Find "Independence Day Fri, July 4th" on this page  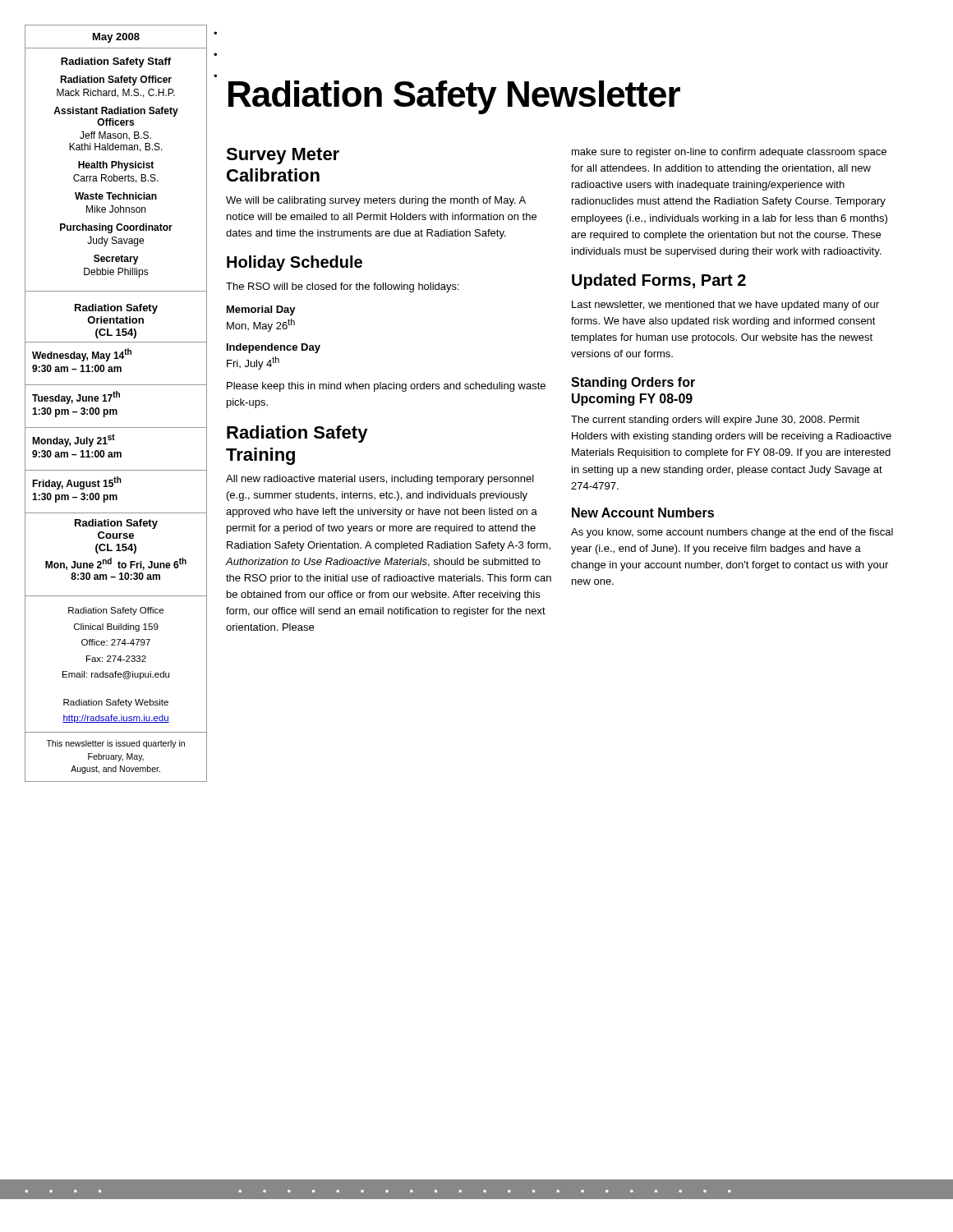274,348
